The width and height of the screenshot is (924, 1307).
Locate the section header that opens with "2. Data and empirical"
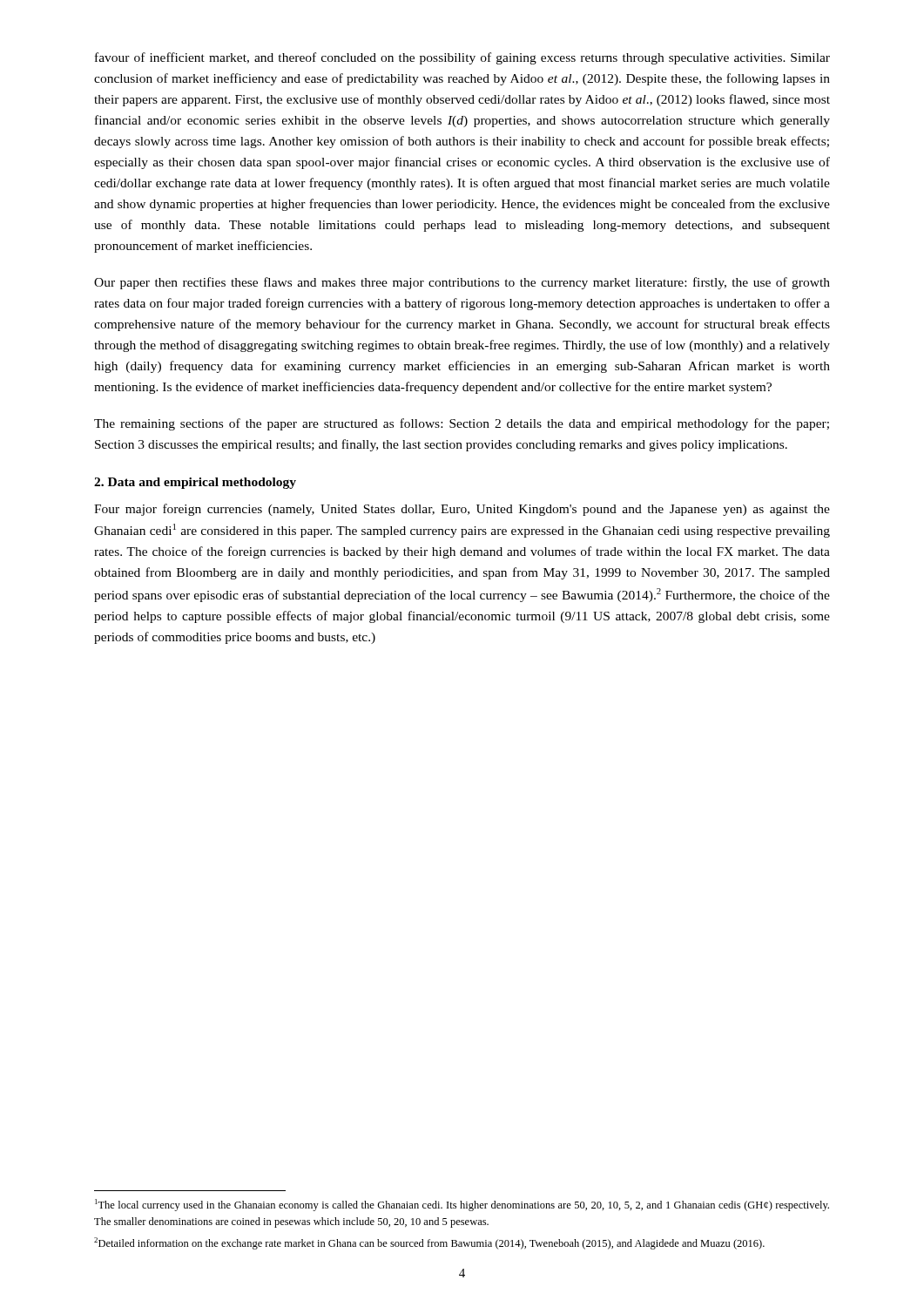point(195,482)
